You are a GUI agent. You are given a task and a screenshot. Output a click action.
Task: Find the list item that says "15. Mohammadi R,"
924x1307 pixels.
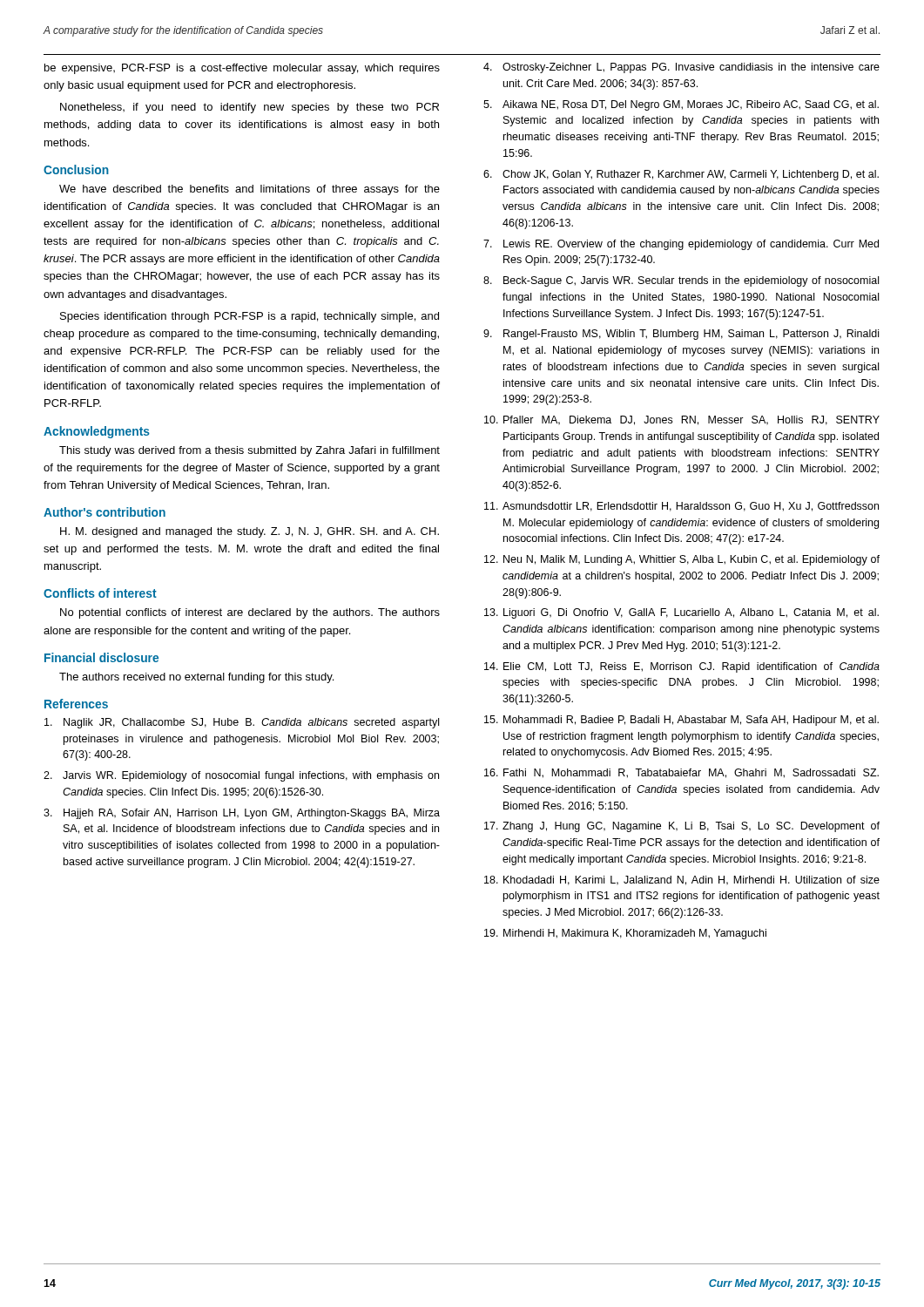click(x=681, y=736)
